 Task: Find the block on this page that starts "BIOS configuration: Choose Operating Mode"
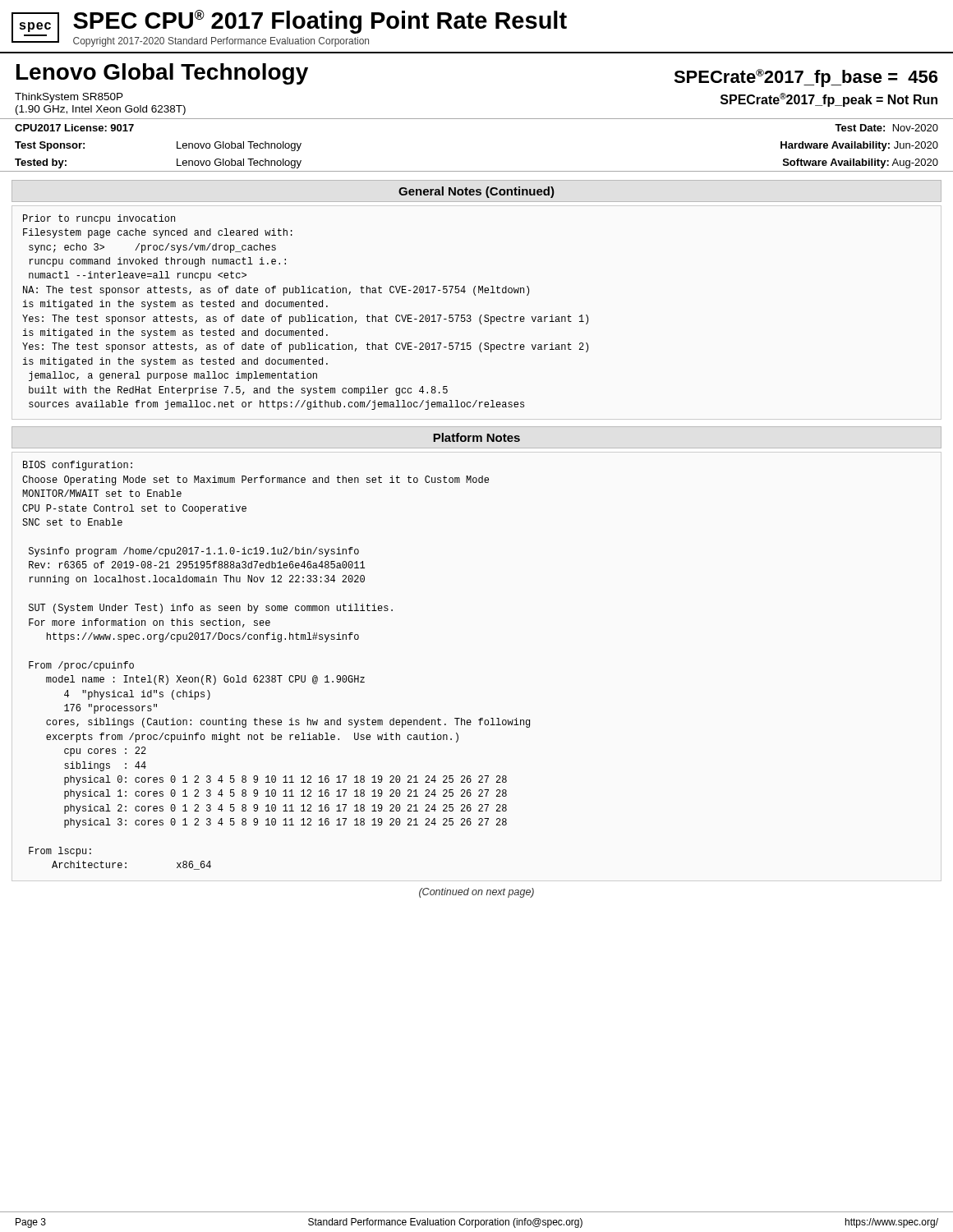277,666
